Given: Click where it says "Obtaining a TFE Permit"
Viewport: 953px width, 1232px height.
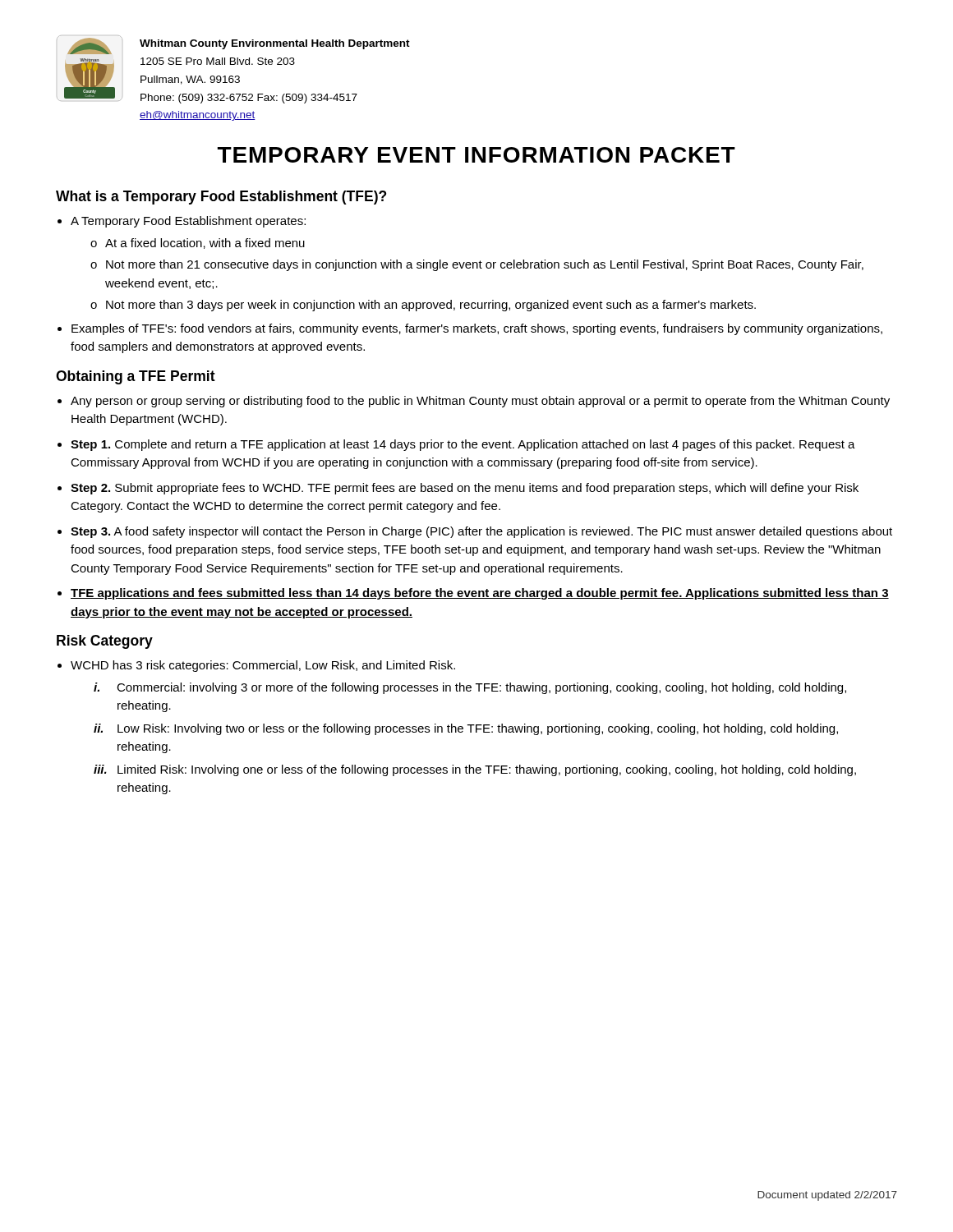Looking at the screenshot, I should pos(135,376).
